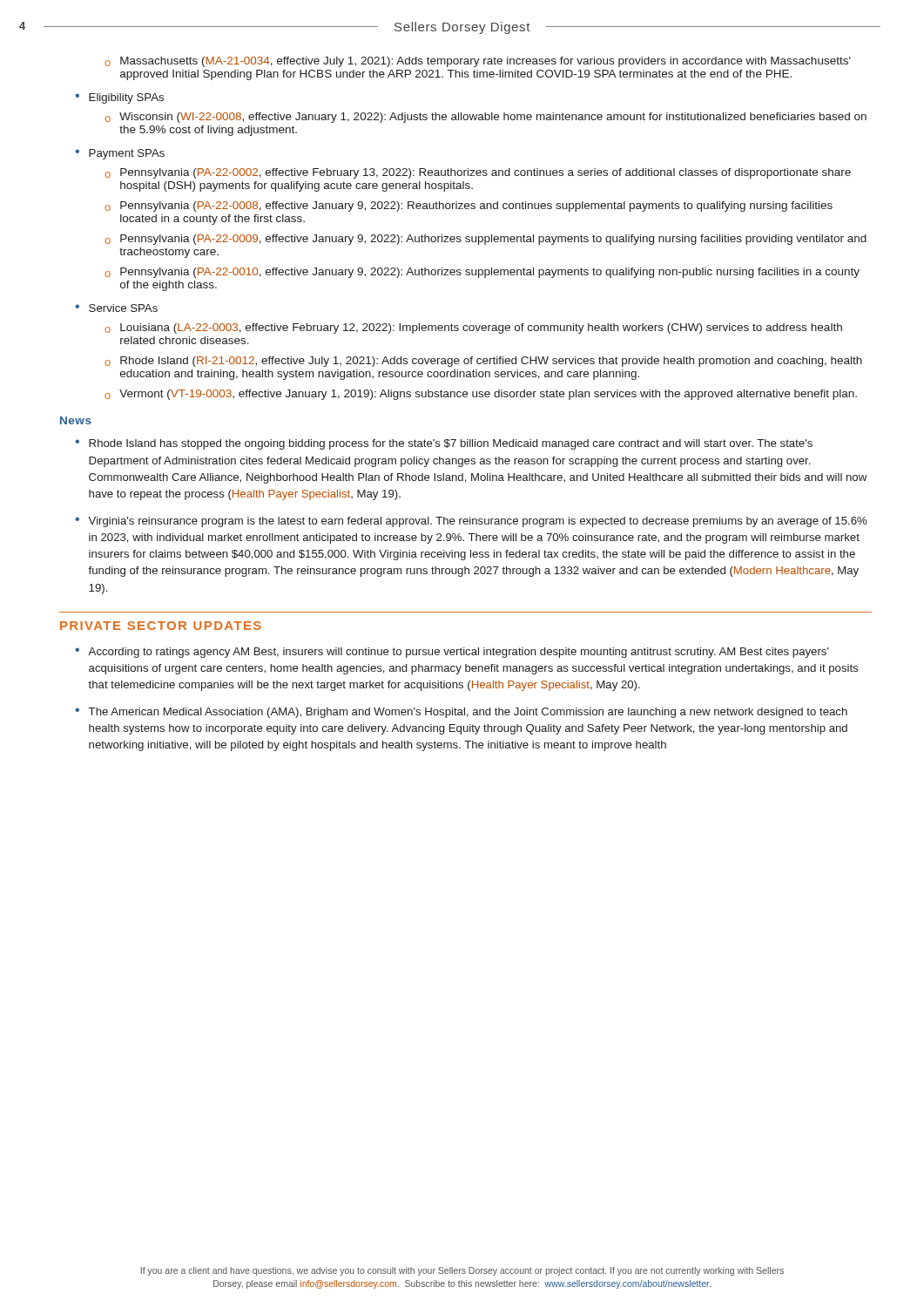
Task: Navigate to the text starting "• Rhode Island has"
Action: (x=473, y=468)
